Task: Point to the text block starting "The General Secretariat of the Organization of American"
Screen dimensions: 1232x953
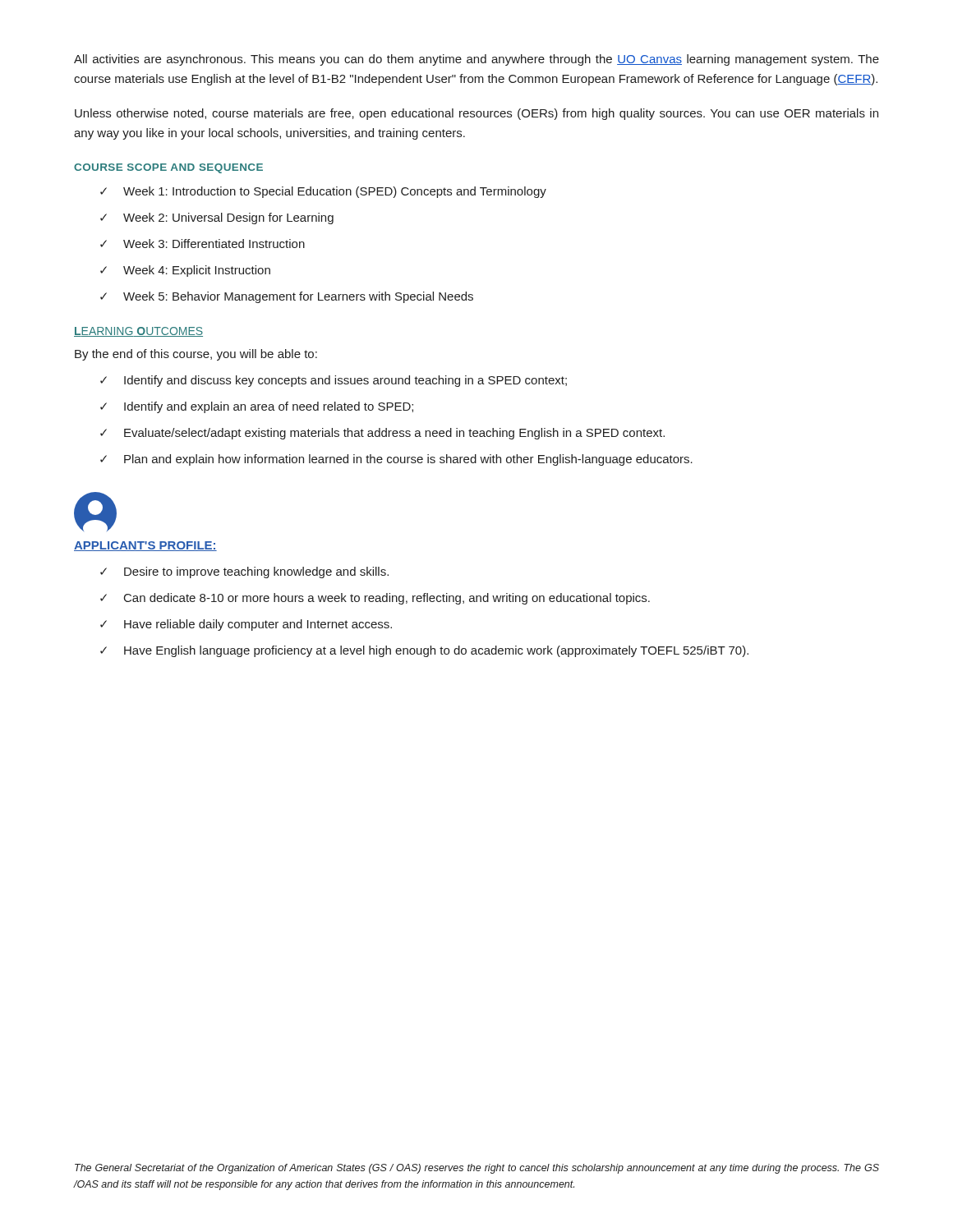Action: pyautogui.click(x=476, y=1176)
